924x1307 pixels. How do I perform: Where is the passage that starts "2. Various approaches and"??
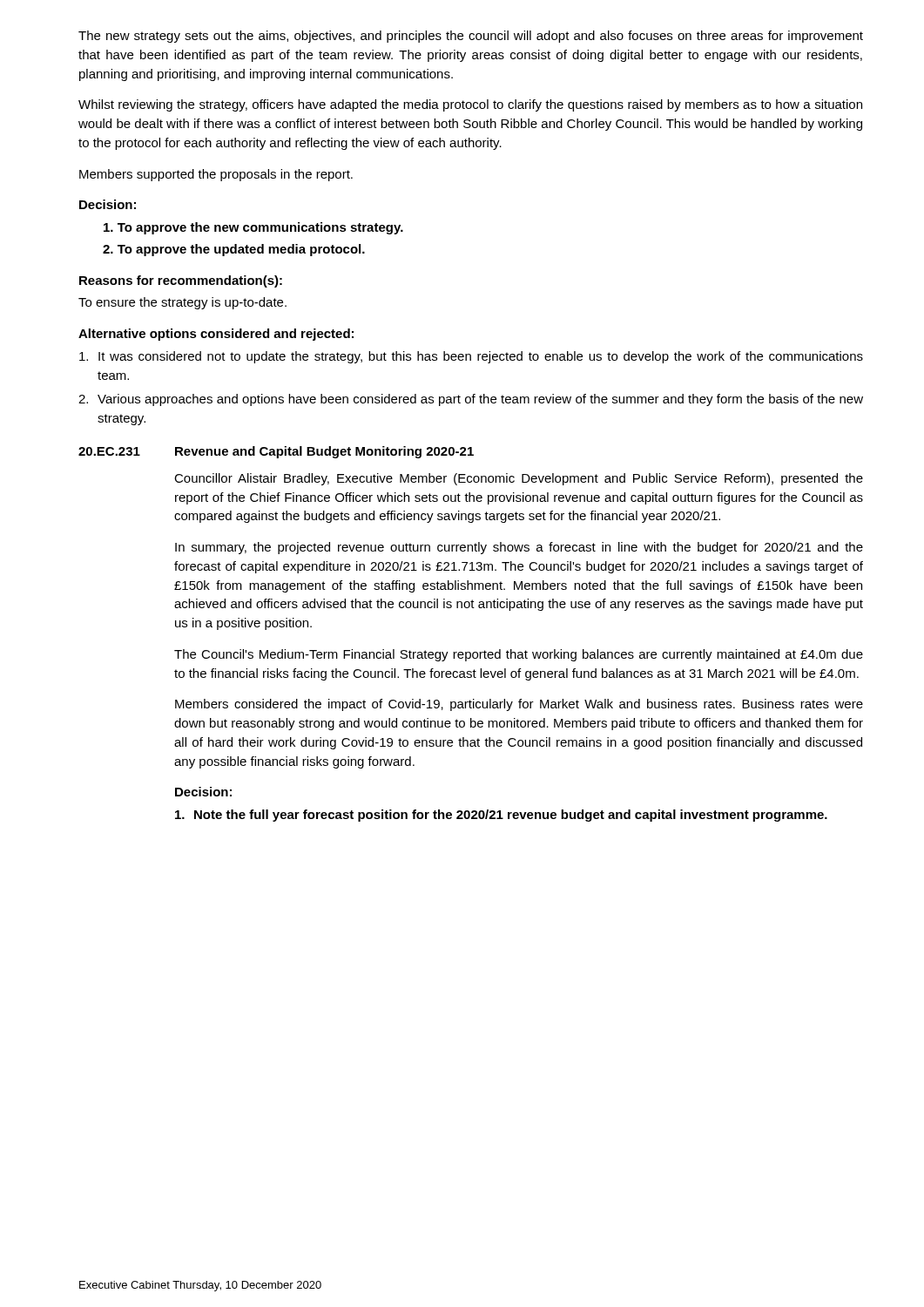click(471, 409)
